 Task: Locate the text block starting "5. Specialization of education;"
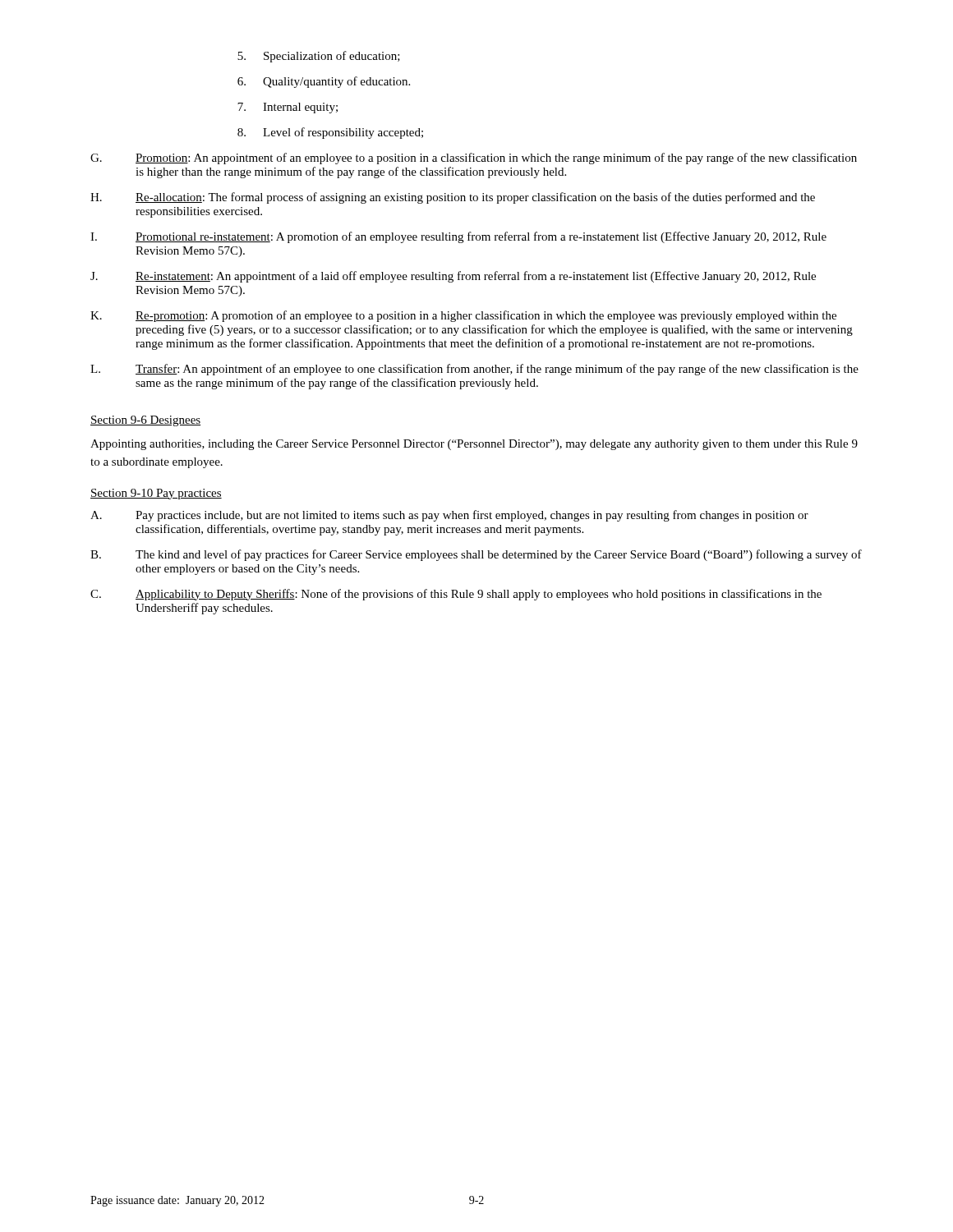(319, 57)
